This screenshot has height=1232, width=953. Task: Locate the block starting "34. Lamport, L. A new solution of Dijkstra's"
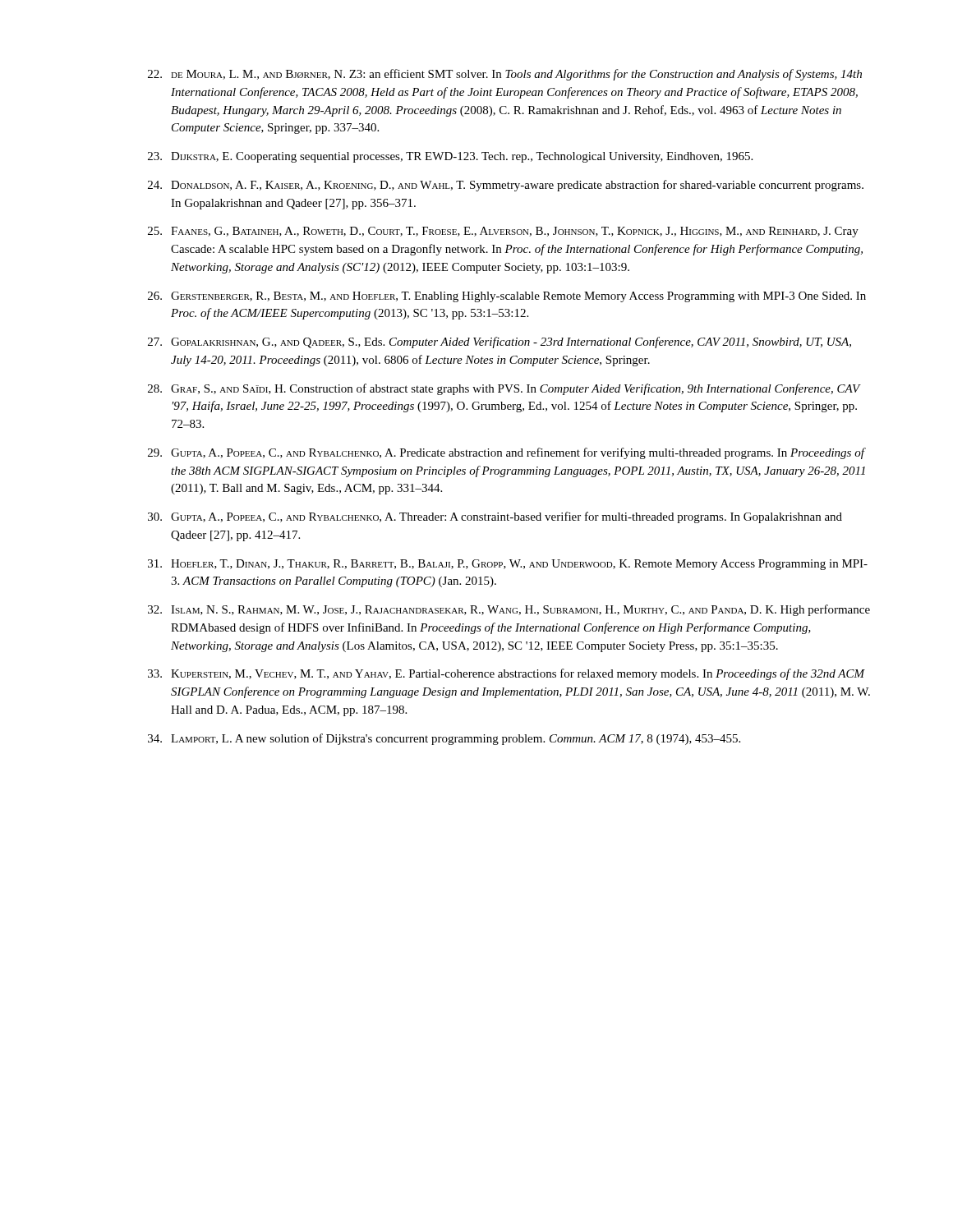(497, 739)
